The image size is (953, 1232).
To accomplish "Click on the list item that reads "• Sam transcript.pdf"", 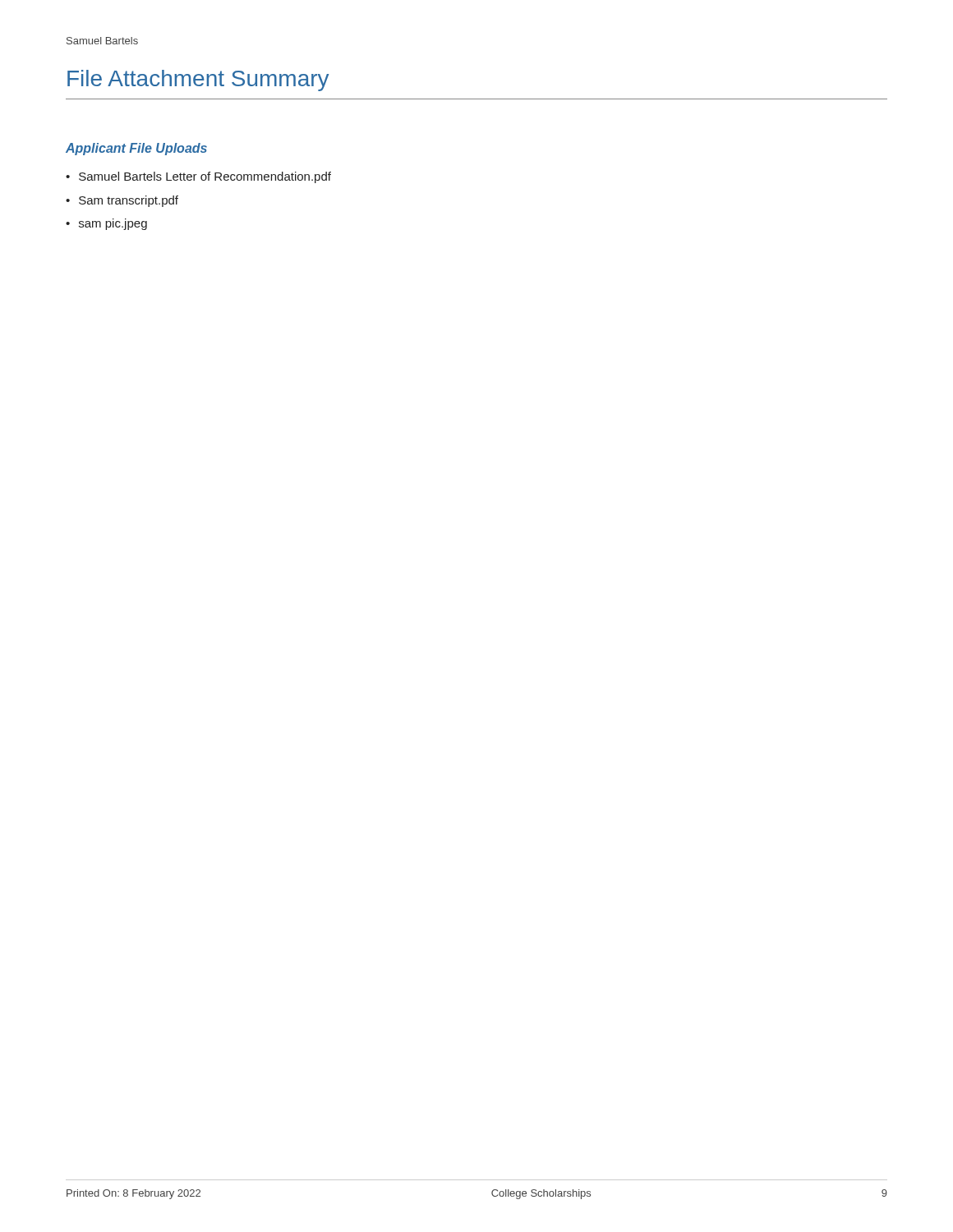I will pos(122,200).
